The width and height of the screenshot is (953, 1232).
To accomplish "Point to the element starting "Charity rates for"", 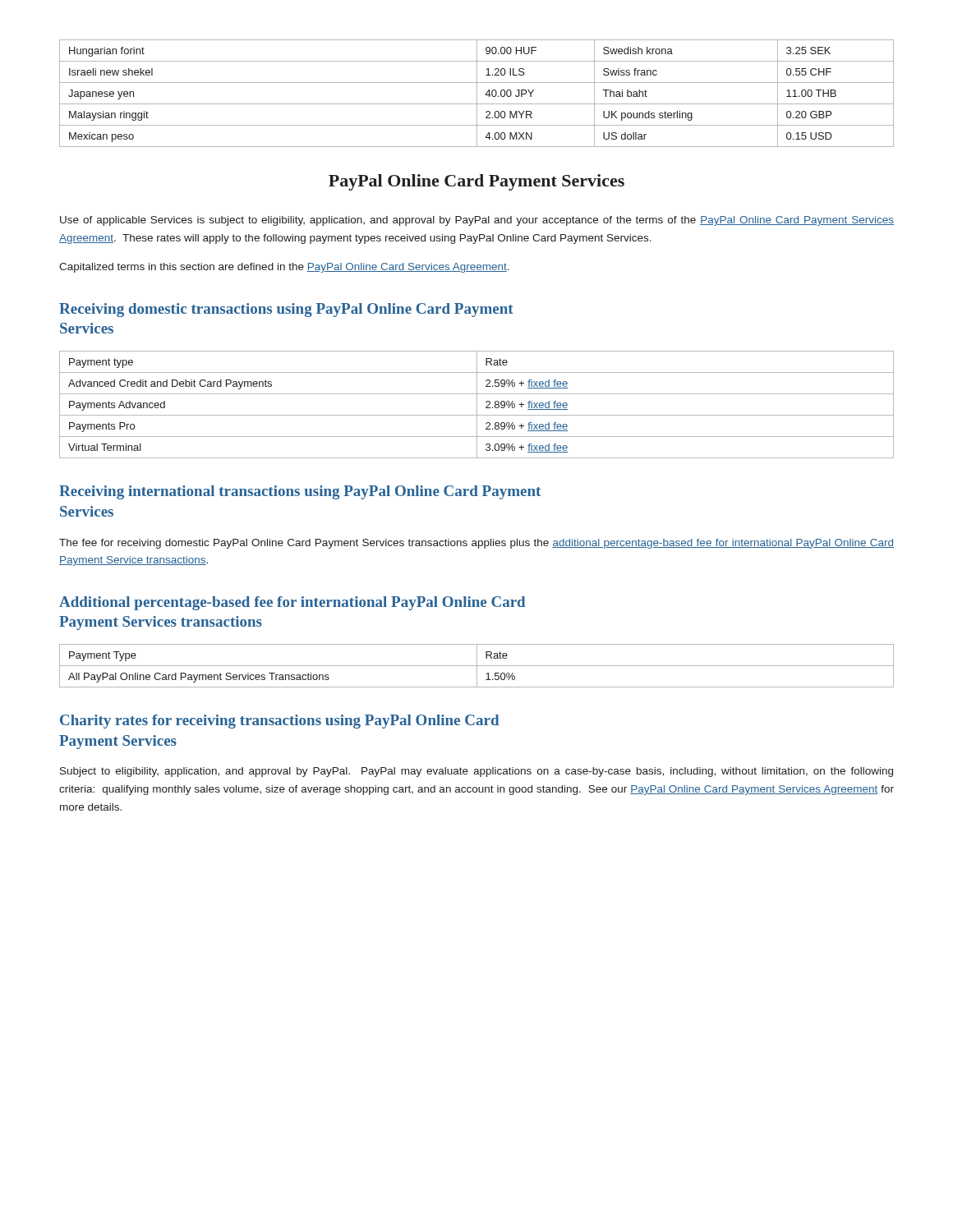I will (x=279, y=730).
